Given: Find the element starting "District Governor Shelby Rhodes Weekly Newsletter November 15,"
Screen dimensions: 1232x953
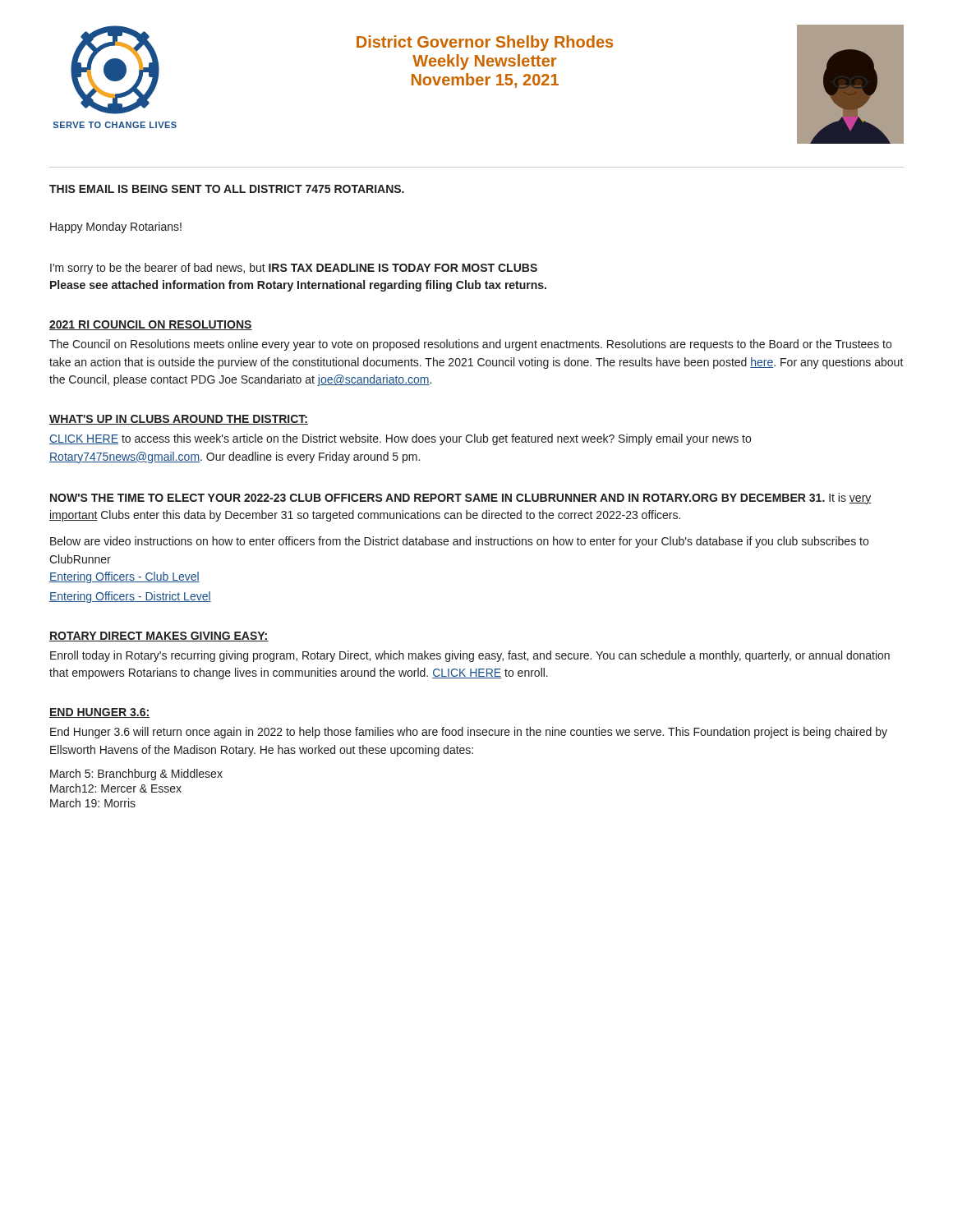Looking at the screenshot, I should tap(485, 61).
